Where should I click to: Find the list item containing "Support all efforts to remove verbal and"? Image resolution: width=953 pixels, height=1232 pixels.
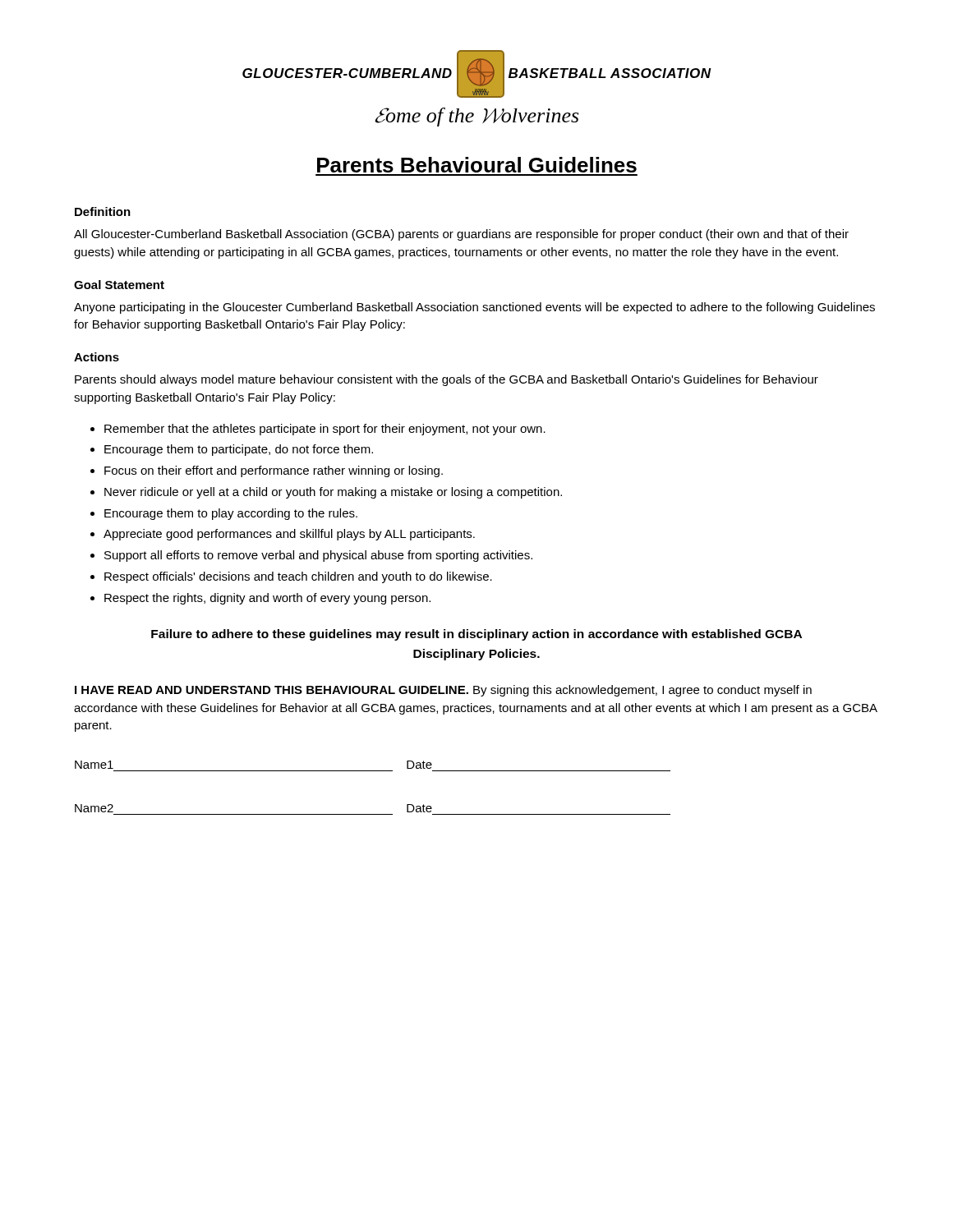318,555
